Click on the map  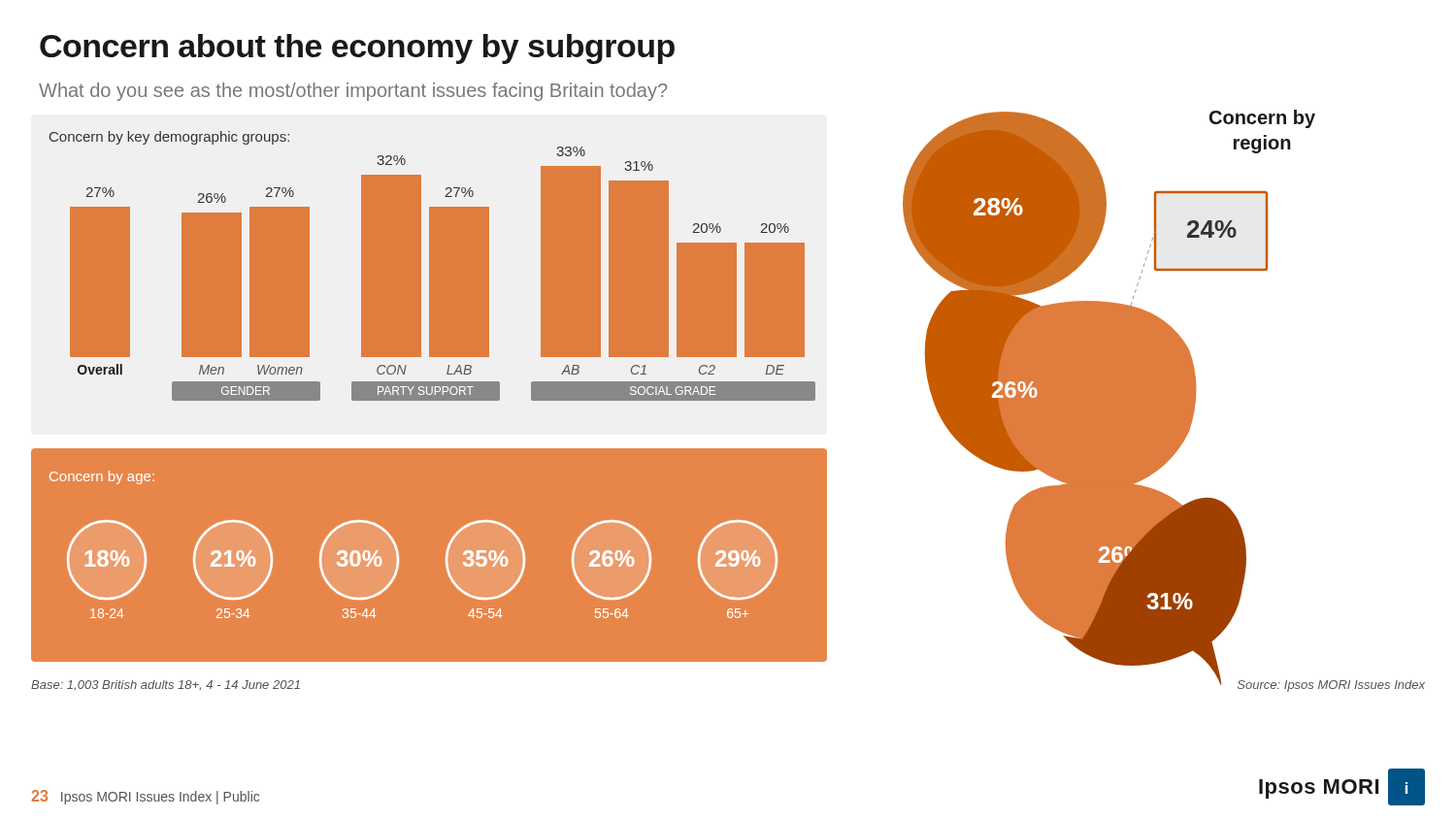(x=1136, y=393)
